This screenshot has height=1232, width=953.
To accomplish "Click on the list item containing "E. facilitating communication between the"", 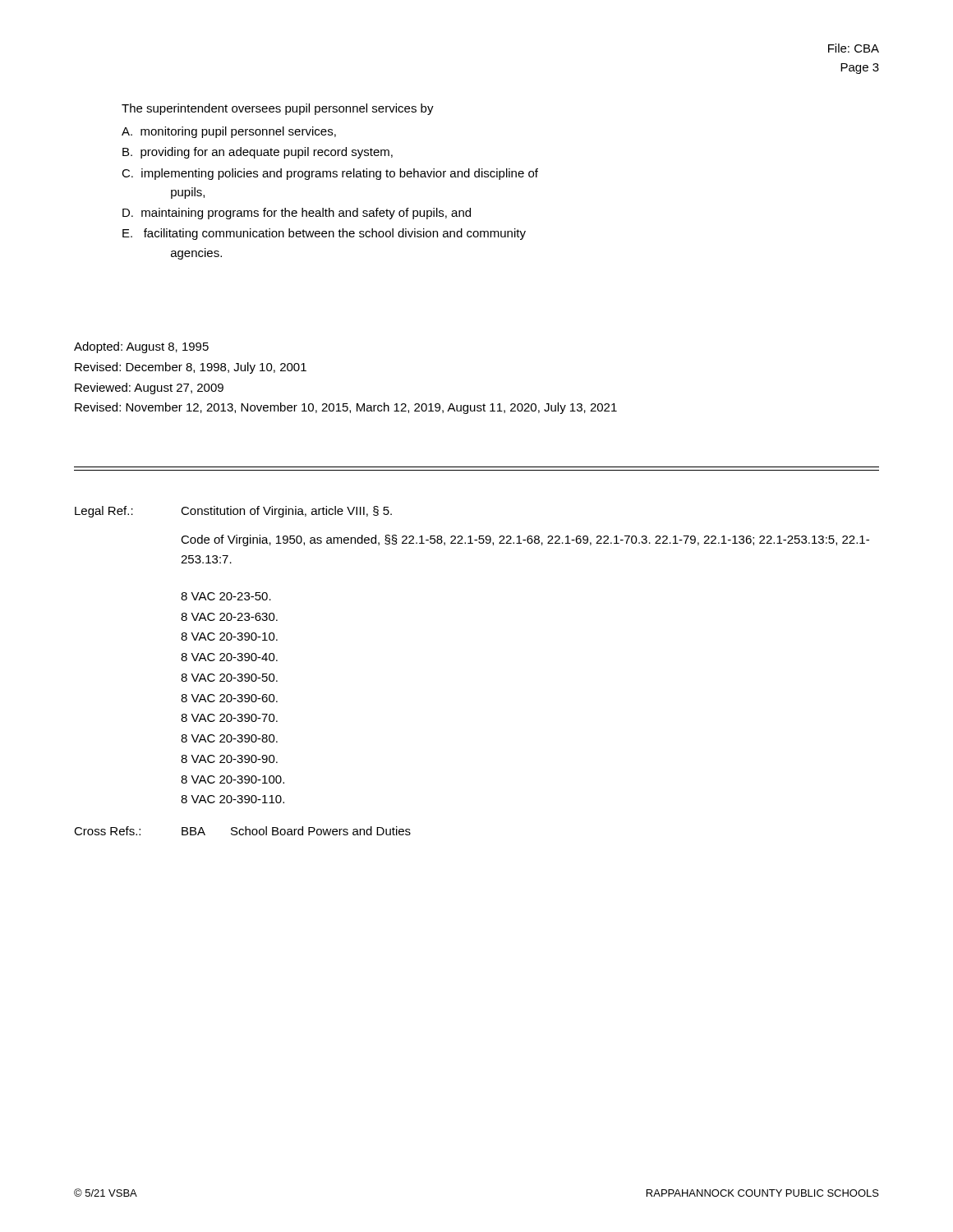I will click(x=324, y=243).
